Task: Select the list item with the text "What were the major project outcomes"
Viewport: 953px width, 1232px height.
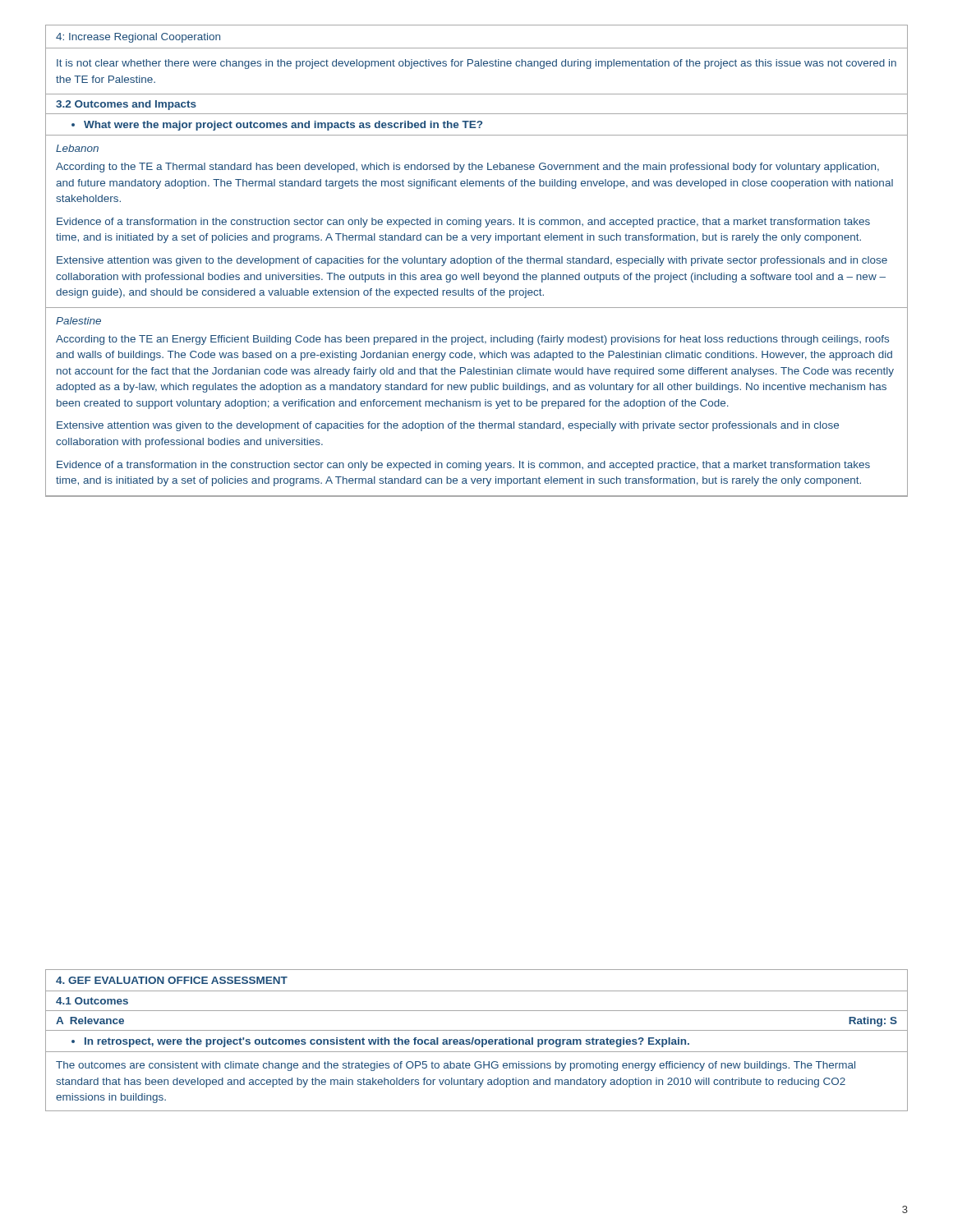Action: tap(483, 125)
